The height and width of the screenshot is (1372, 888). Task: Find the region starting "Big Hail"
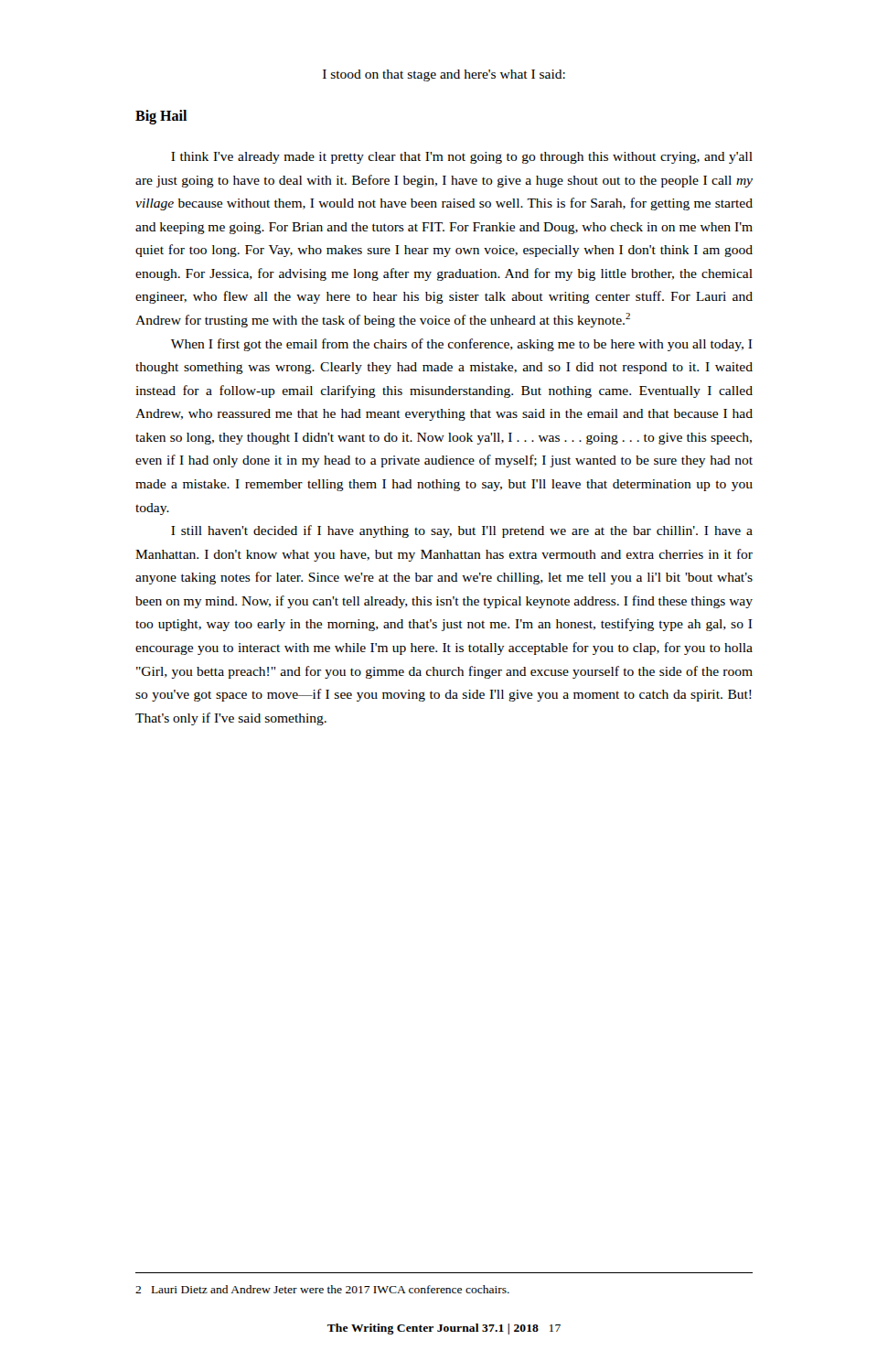(161, 116)
